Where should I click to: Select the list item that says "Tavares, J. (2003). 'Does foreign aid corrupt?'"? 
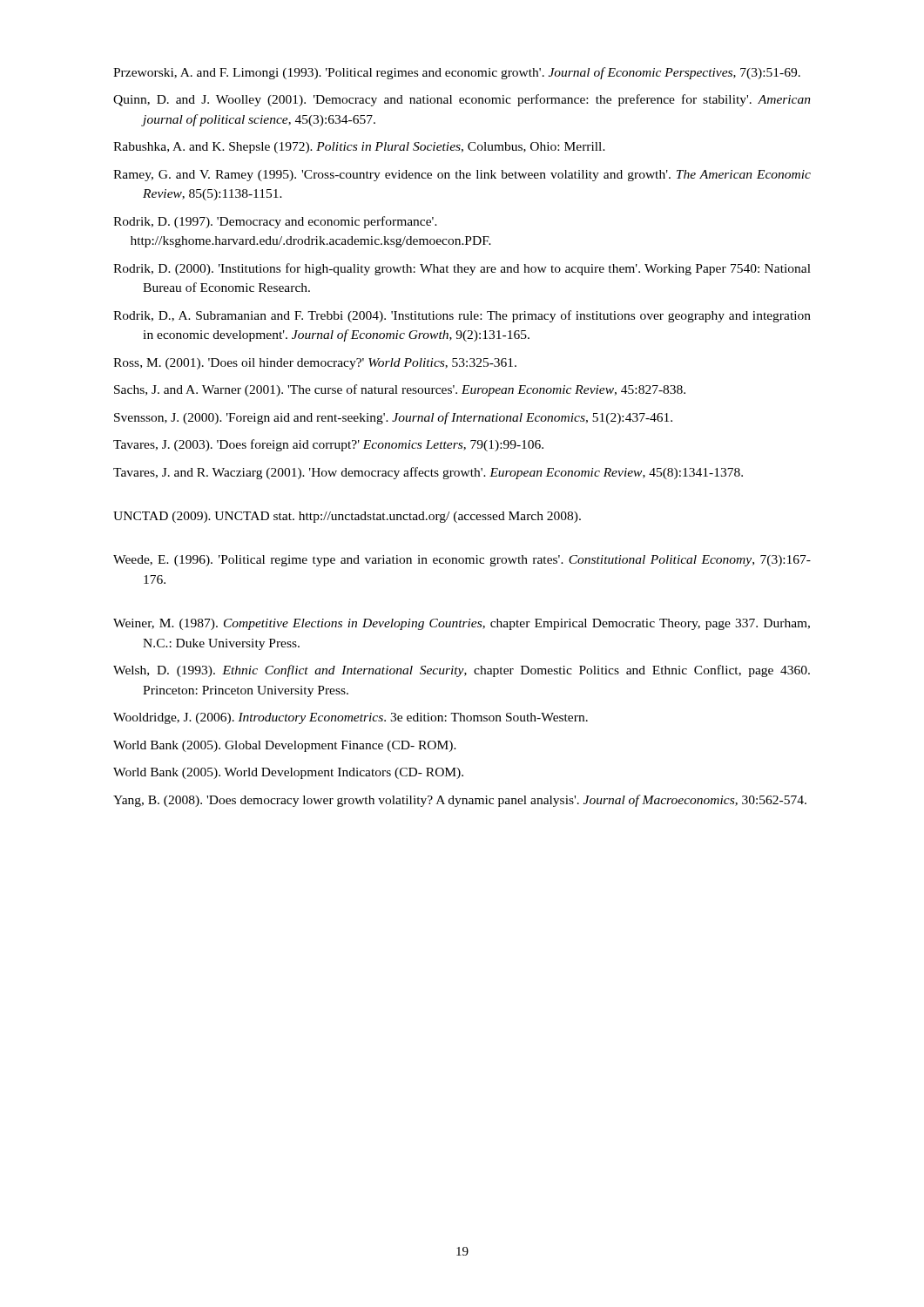click(329, 444)
